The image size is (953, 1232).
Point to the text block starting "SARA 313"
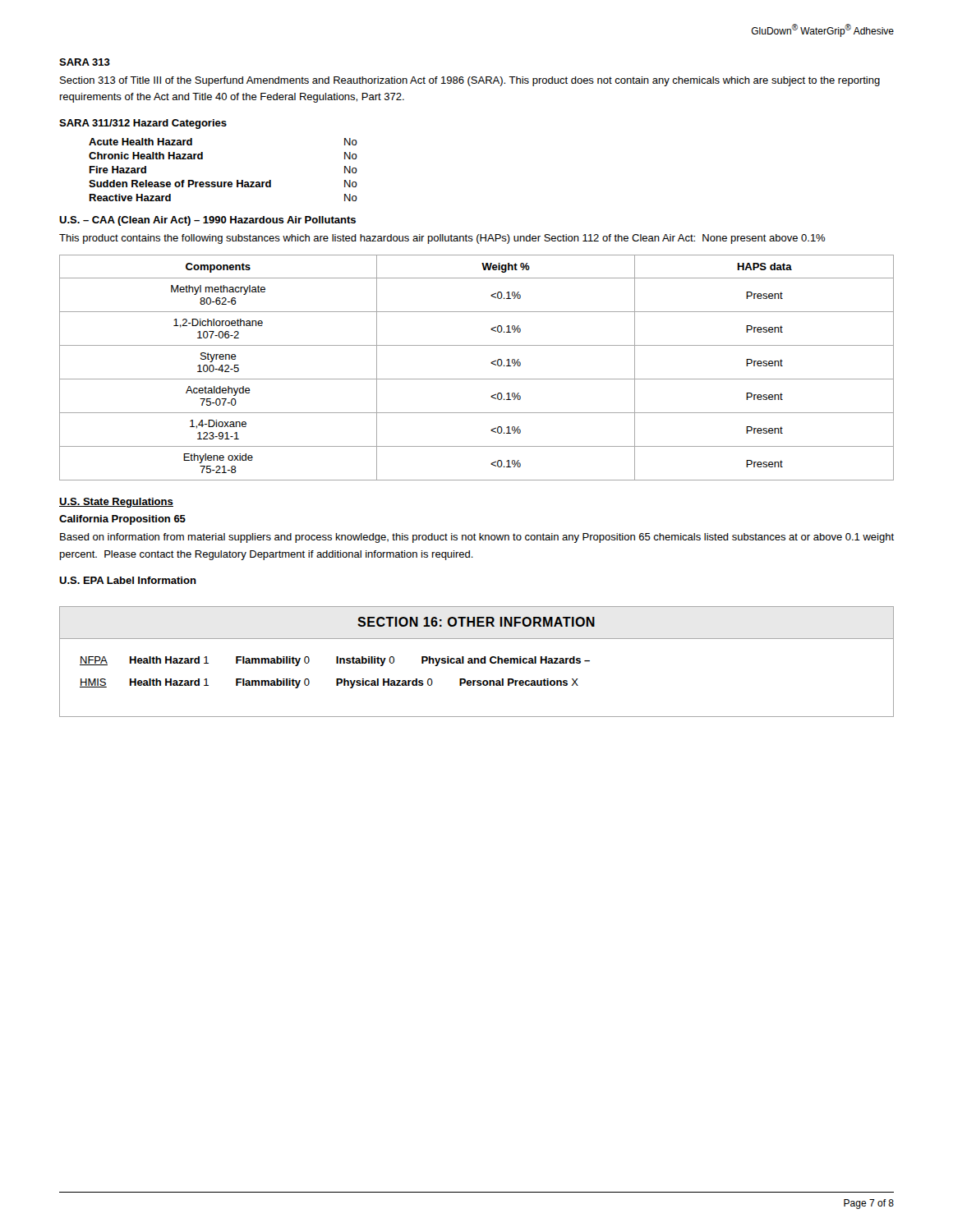tap(84, 62)
